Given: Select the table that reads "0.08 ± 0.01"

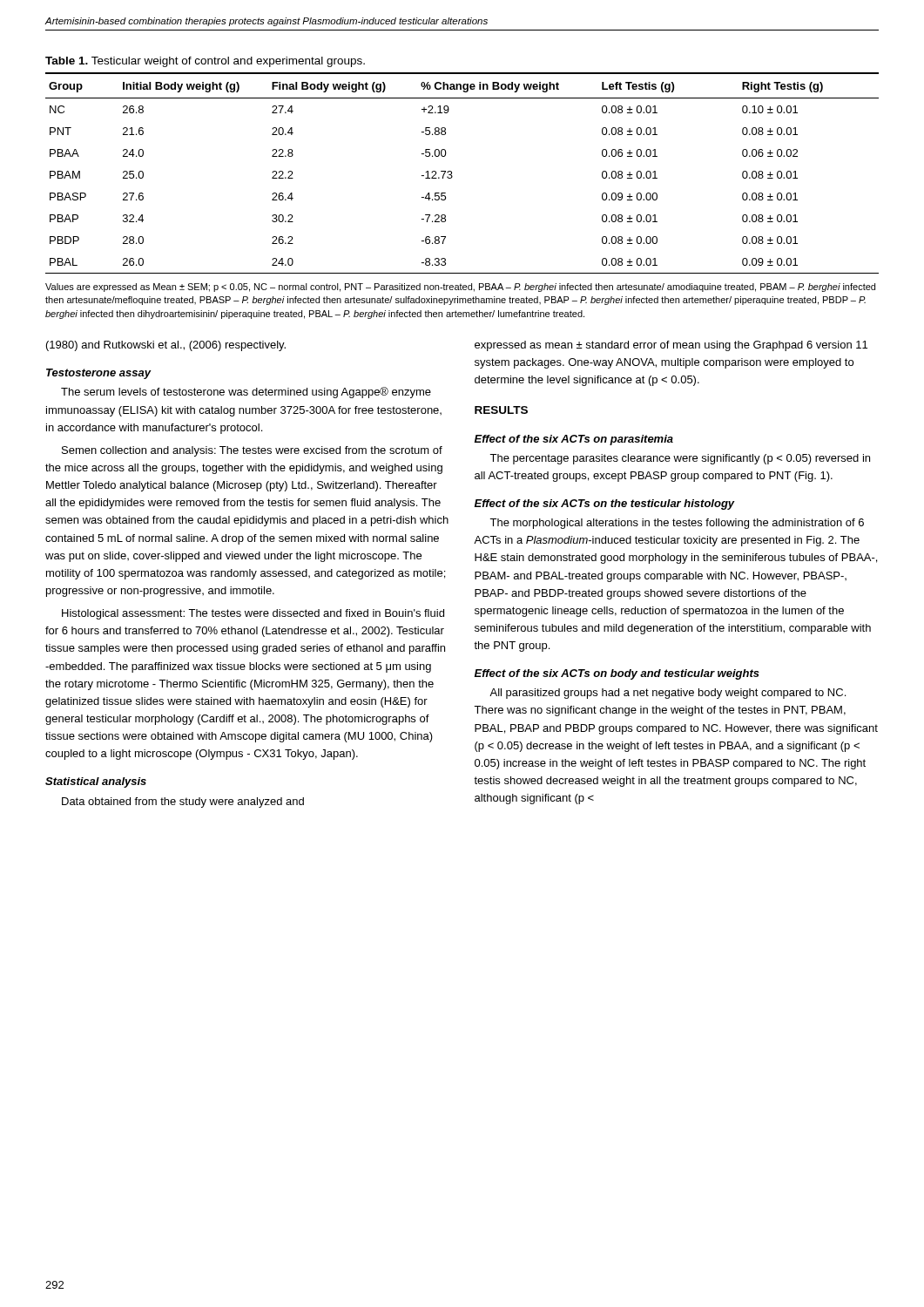Looking at the screenshot, I should (462, 173).
